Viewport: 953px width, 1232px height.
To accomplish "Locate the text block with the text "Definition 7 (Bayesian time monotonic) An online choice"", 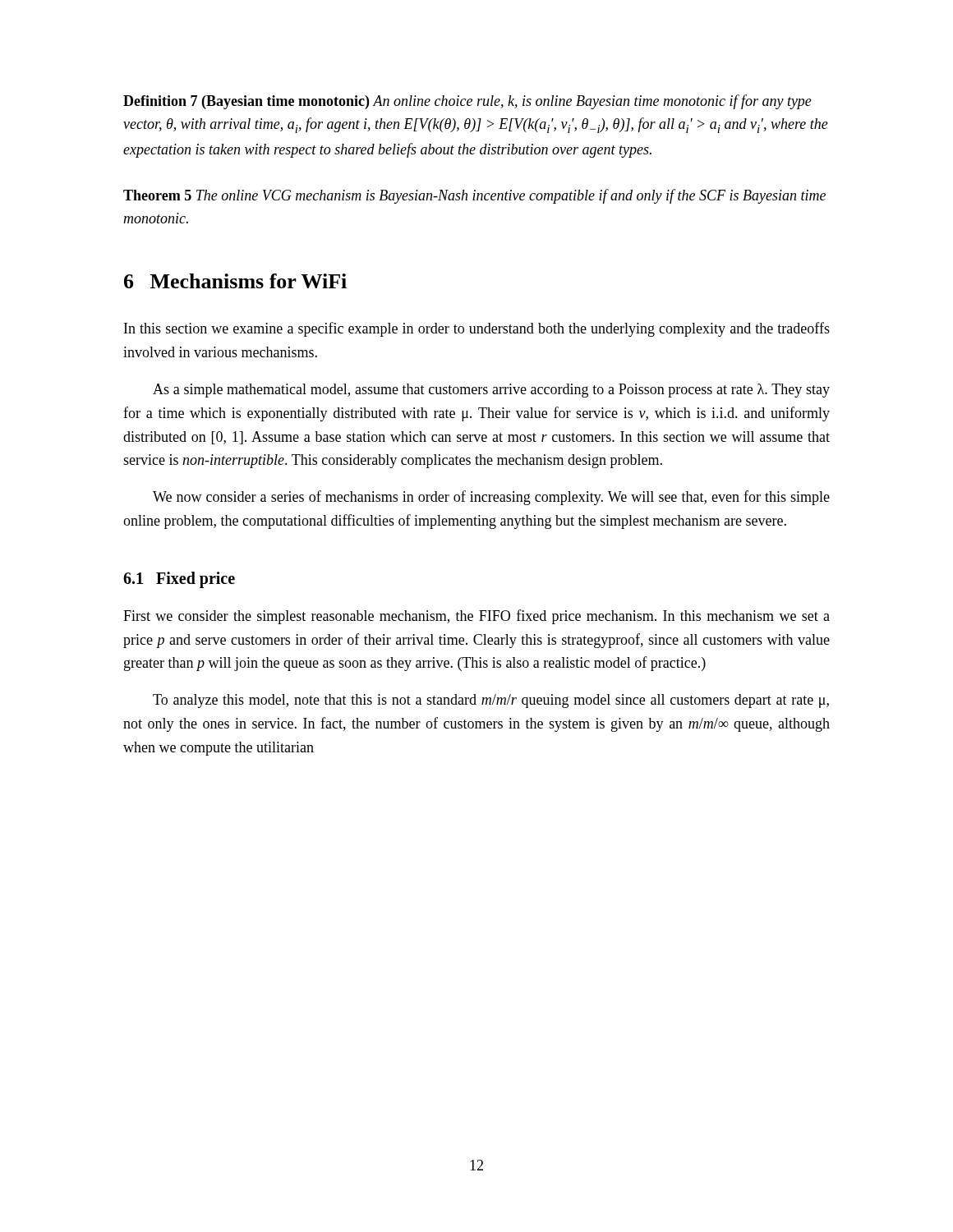I will [x=476, y=125].
